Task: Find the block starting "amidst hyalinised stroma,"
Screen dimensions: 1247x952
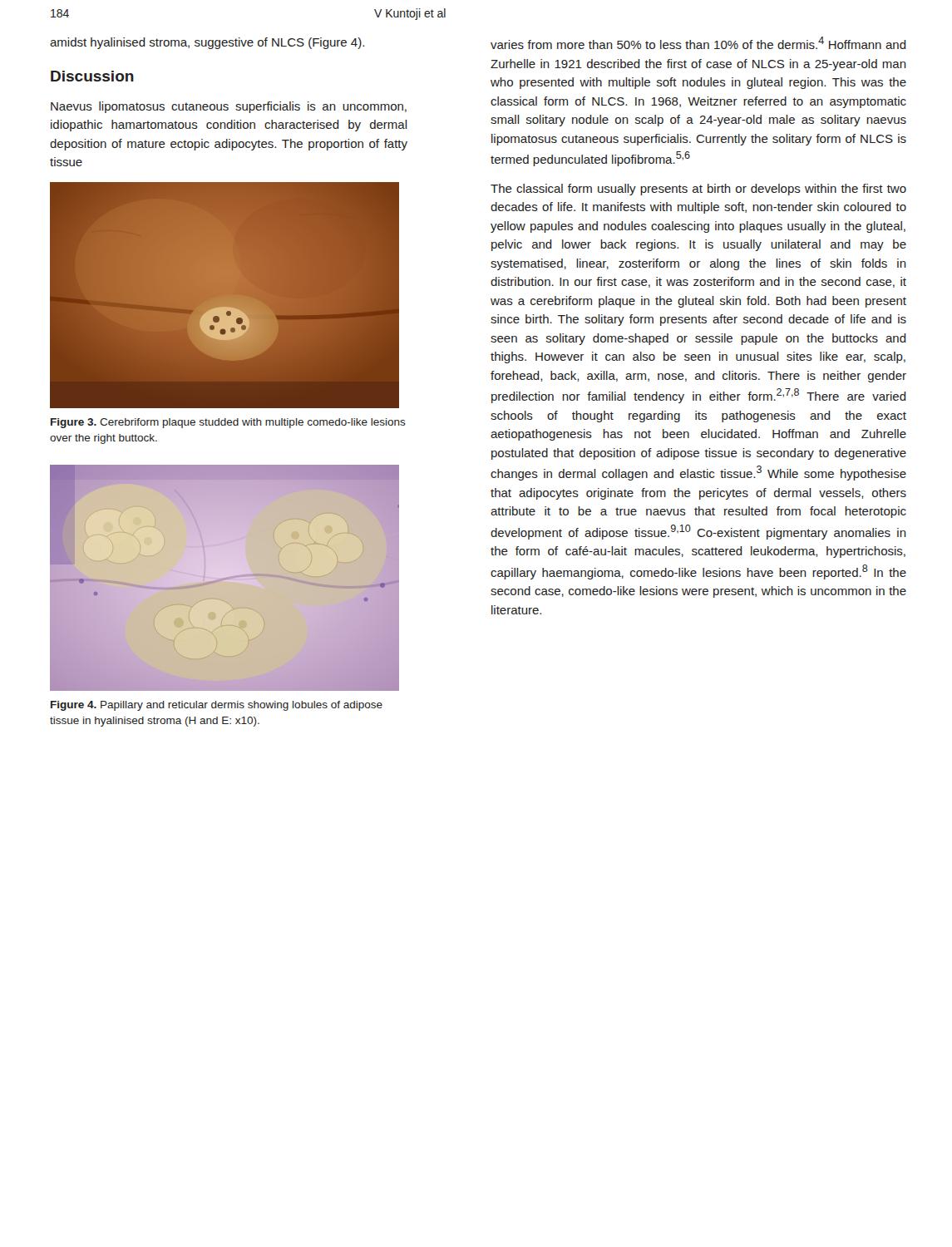Action: [229, 43]
